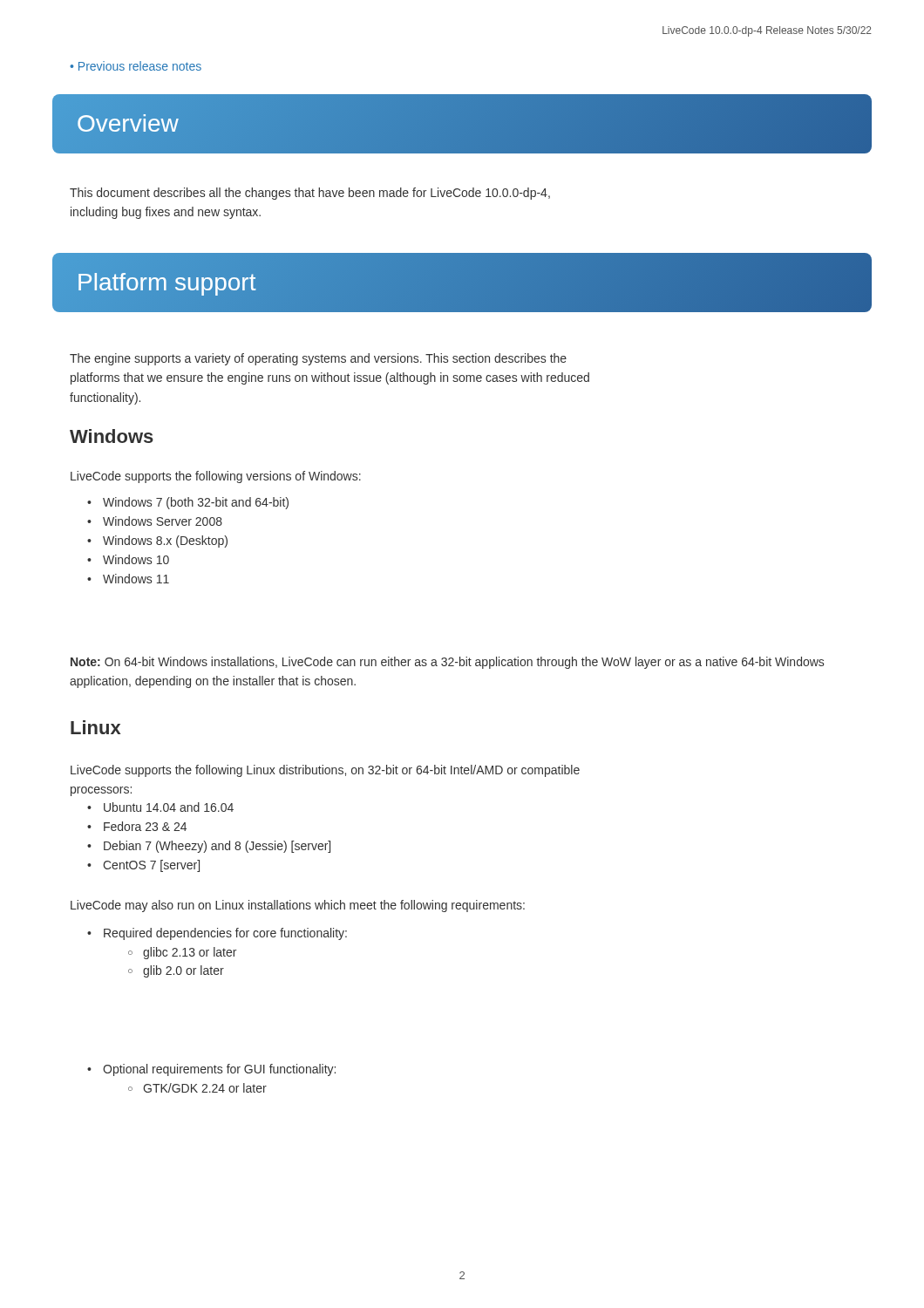Find the list item that reads "CentOS 7 [server]"
The width and height of the screenshot is (924, 1308).
[x=152, y=865]
